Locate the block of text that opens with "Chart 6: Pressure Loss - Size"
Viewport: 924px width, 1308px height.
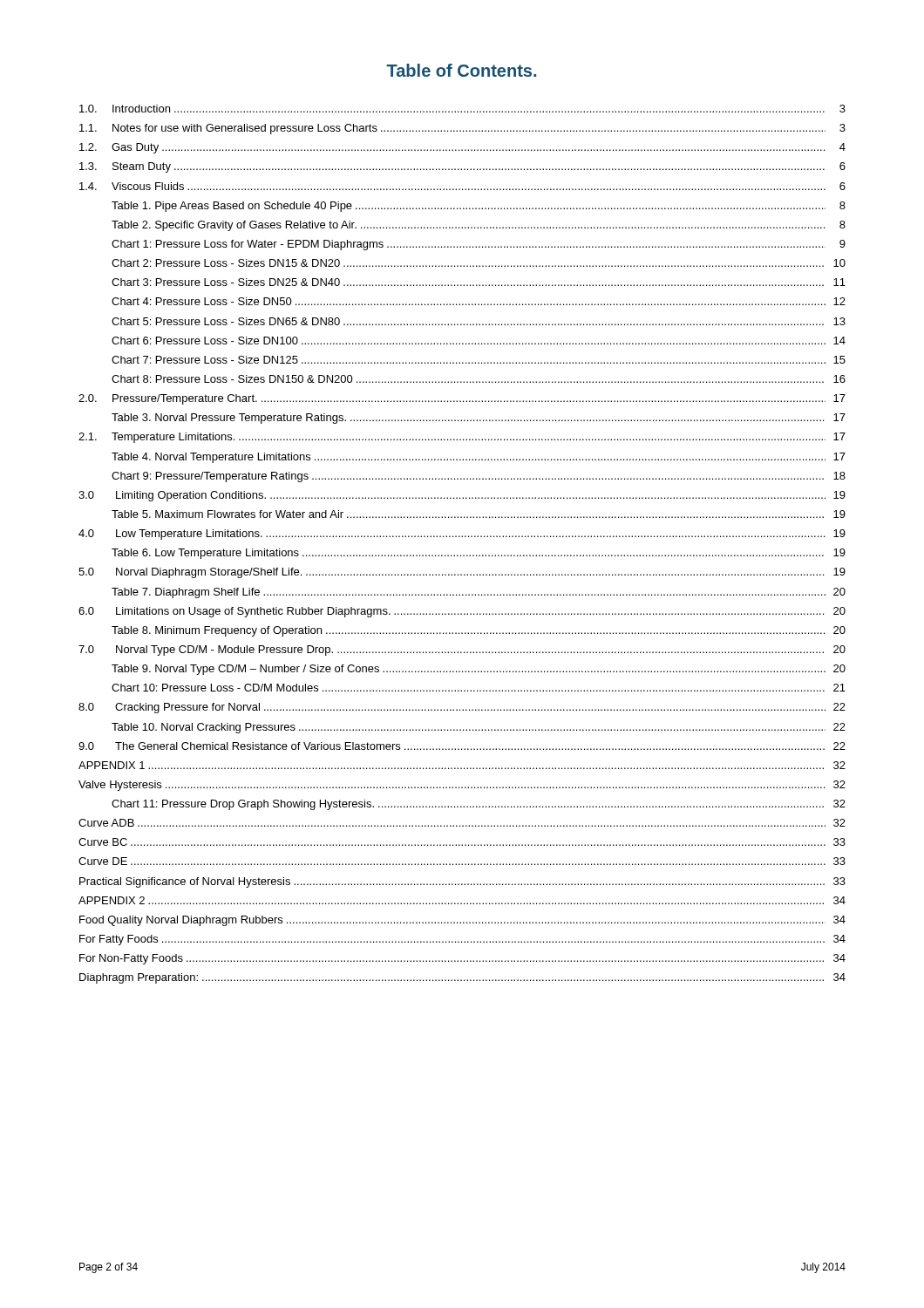479,341
